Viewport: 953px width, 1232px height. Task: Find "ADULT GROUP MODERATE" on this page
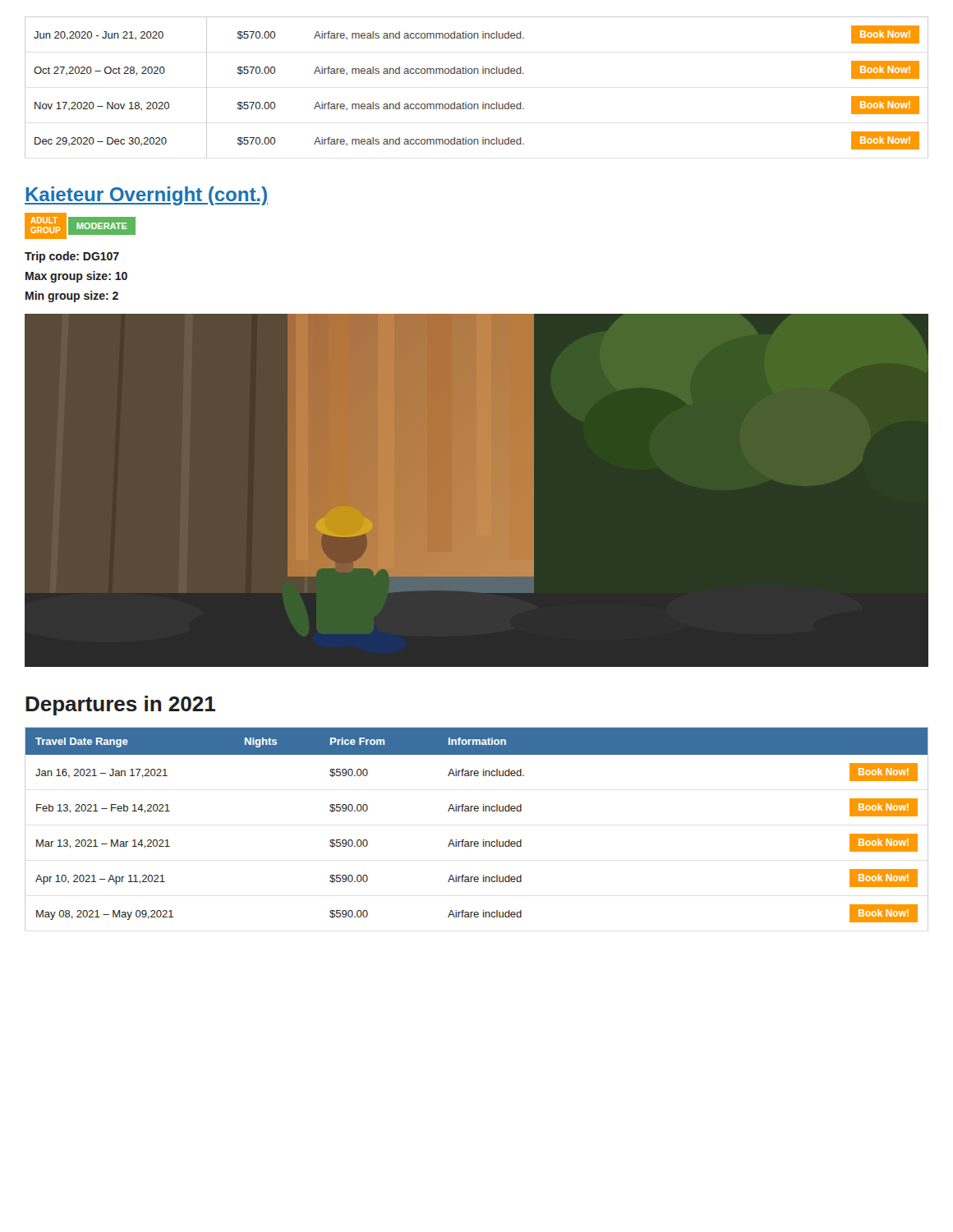tap(80, 226)
